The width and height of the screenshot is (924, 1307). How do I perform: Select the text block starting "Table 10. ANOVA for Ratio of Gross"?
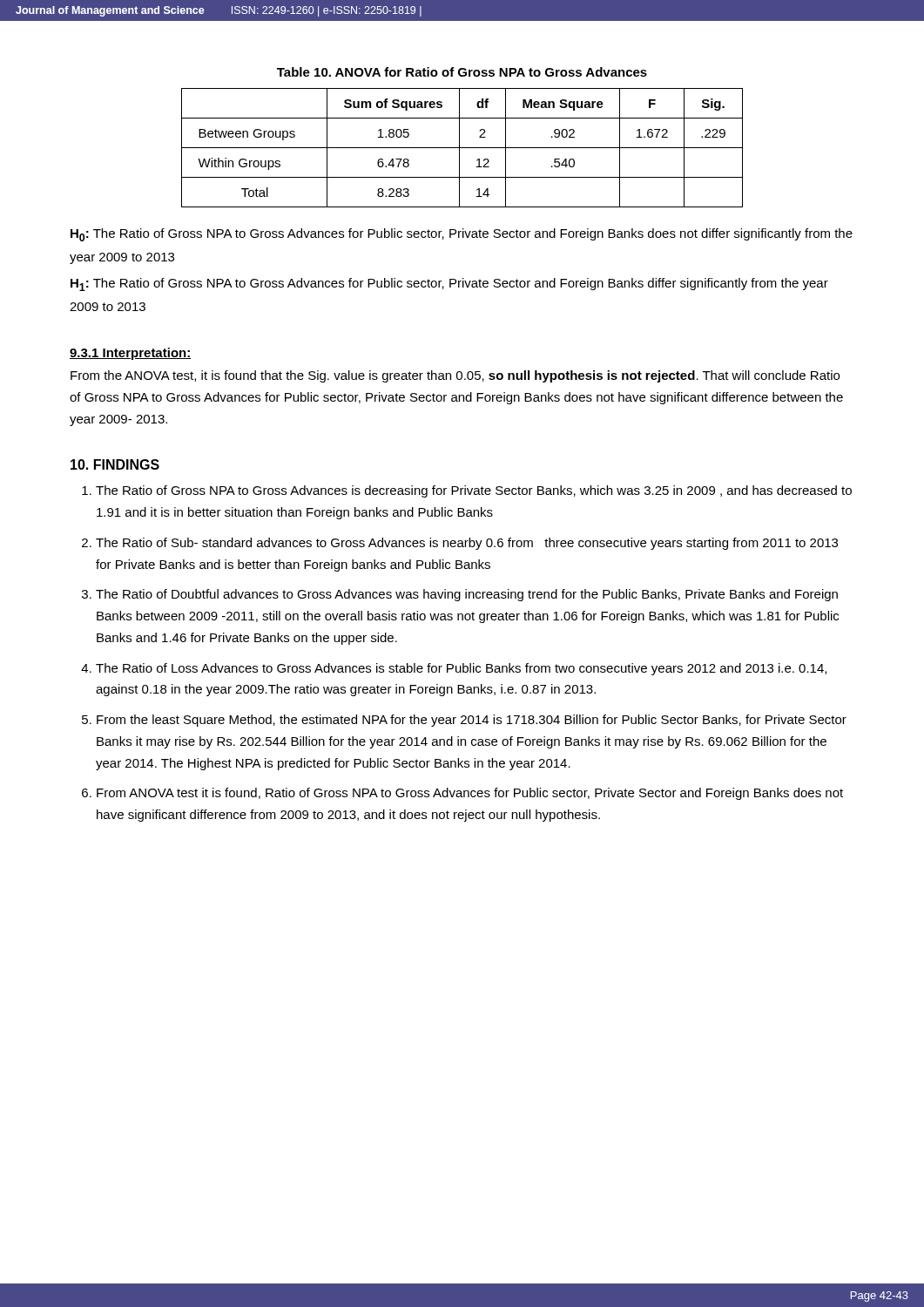pos(462,72)
